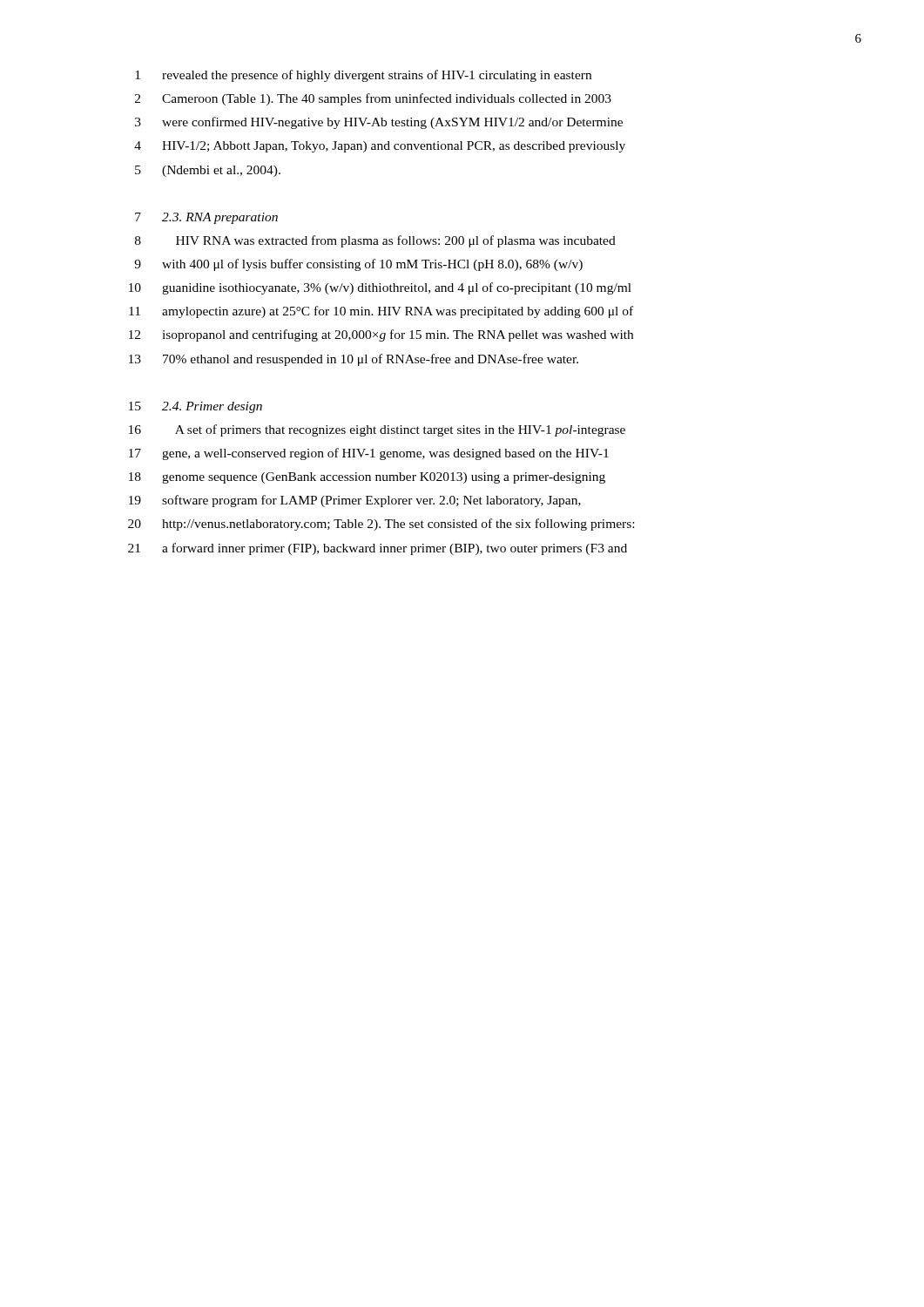Screen dimensions: 1307x924
Task: Select the text block that reads "18 genome sequence (GenBank"
Action: (475, 476)
